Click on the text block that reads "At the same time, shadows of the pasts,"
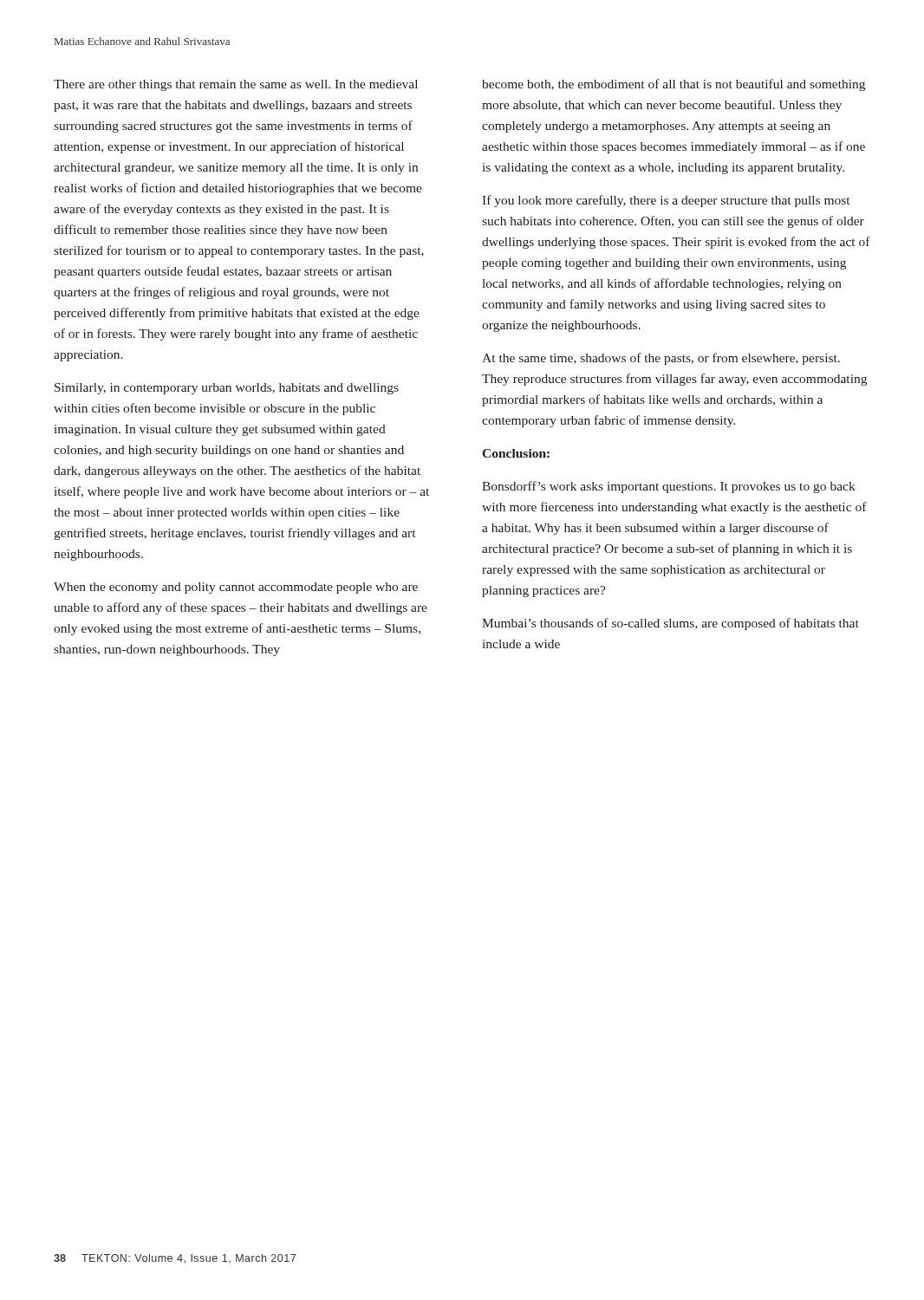Viewport: 924px width, 1300px height. [x=676, y=389]
